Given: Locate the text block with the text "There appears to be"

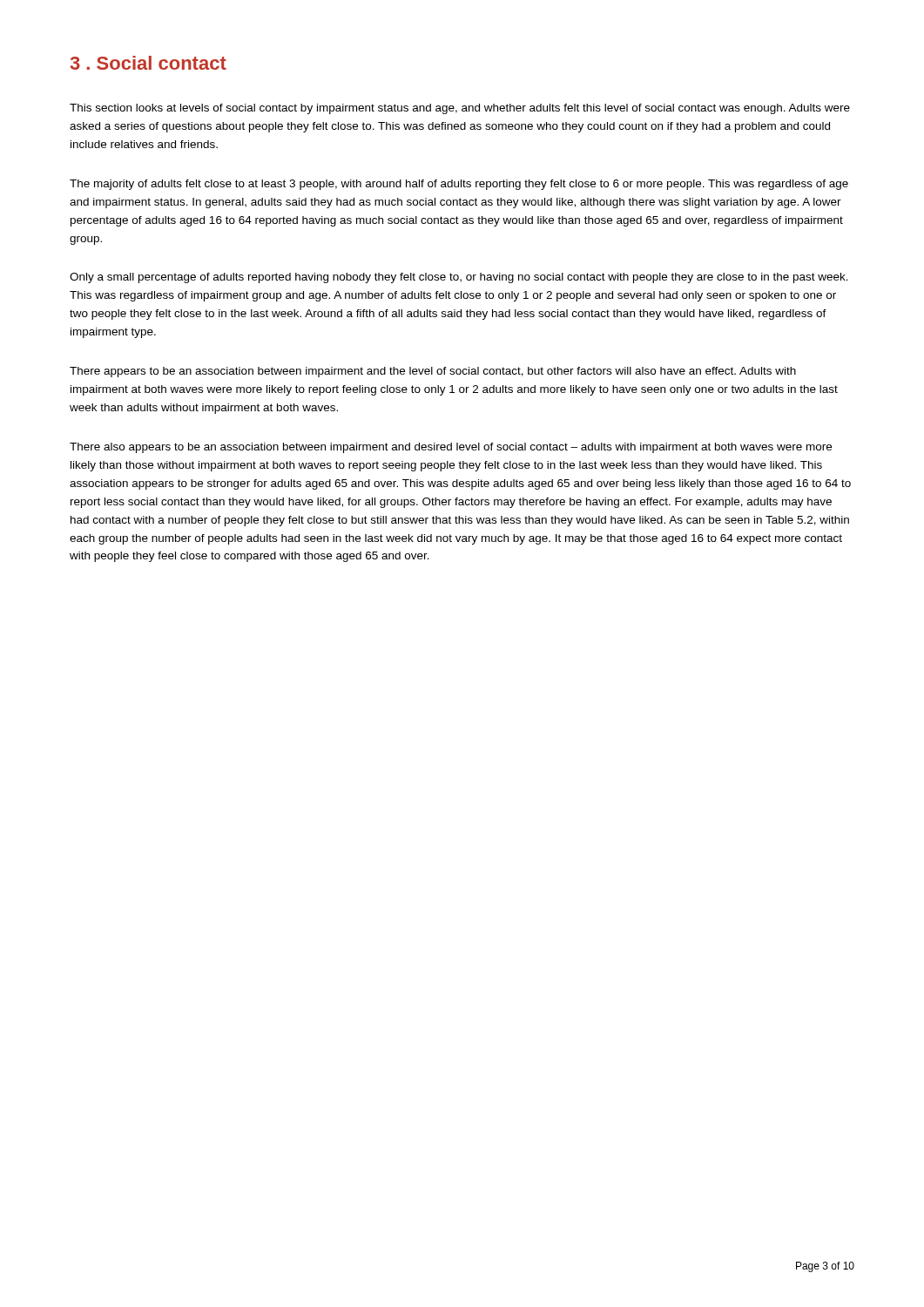Looking at the screenshot, I should (x=454, y=389).
